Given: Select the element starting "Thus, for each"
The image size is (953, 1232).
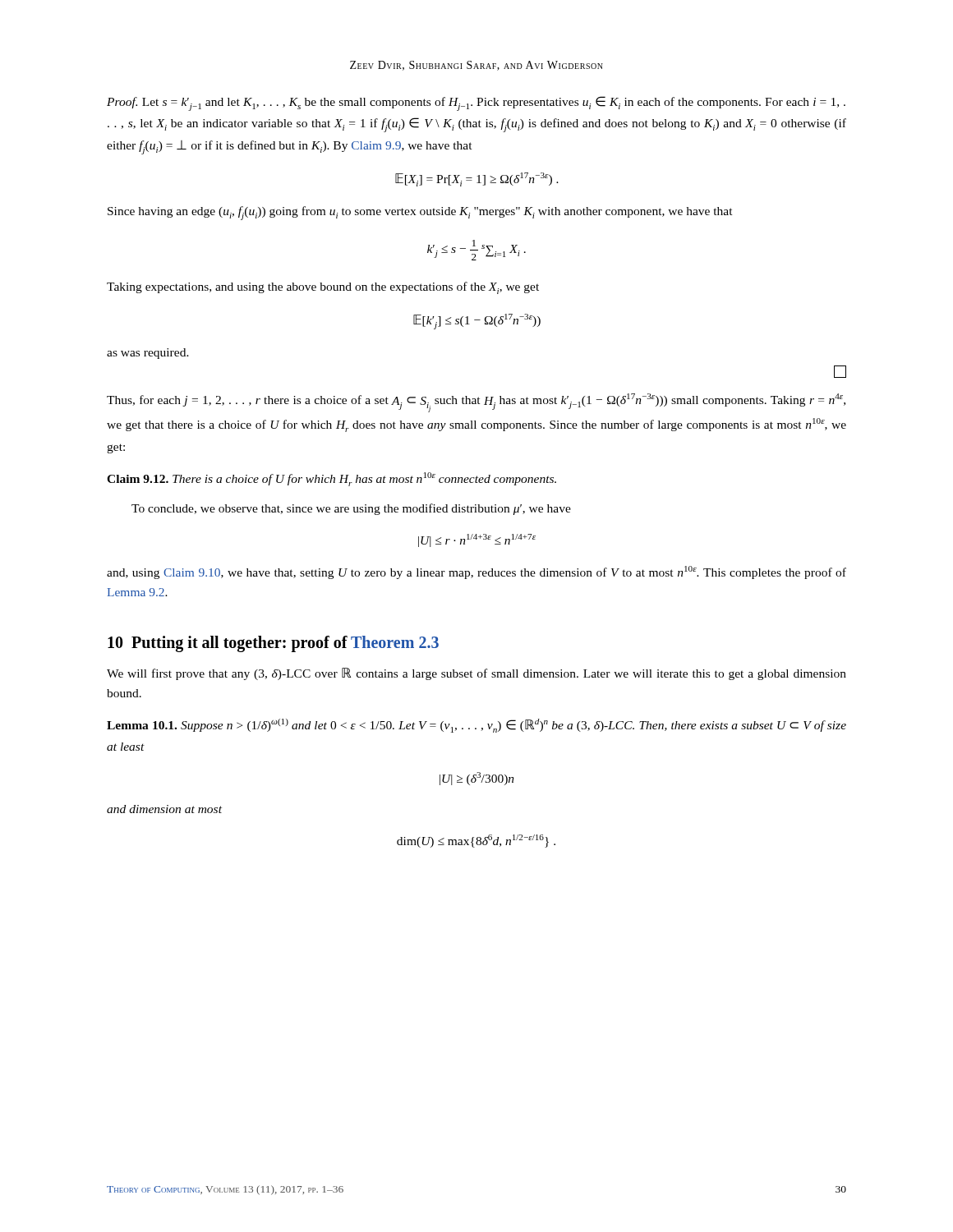Looking at the screenshot, I should click(x=476, y=422).
